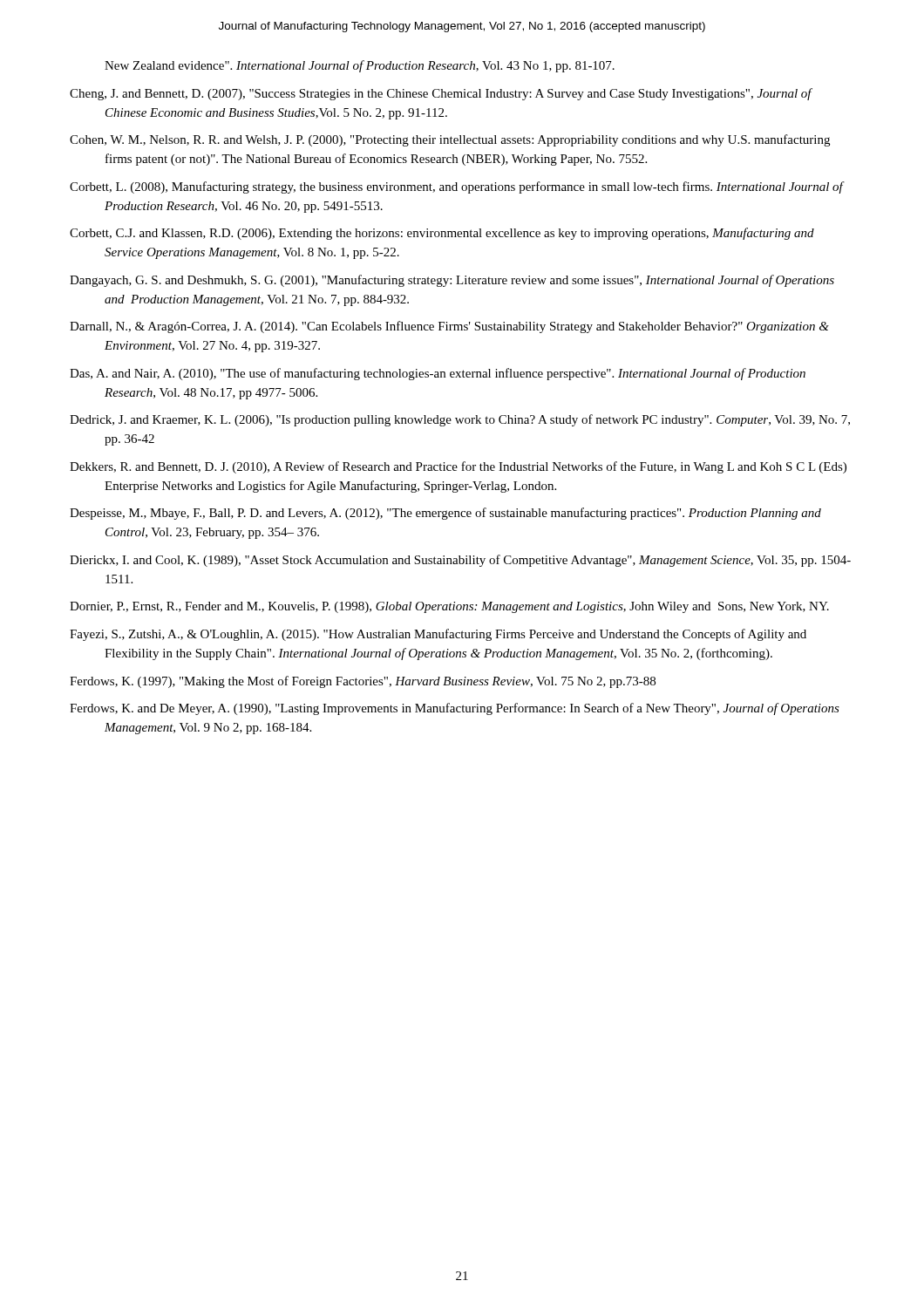Find the text block starting "Corbett, L. (2008), Manufacturing strategy, the"
Image resolution: width=924 pixels, height=1308 pixels.
[456, 196]
